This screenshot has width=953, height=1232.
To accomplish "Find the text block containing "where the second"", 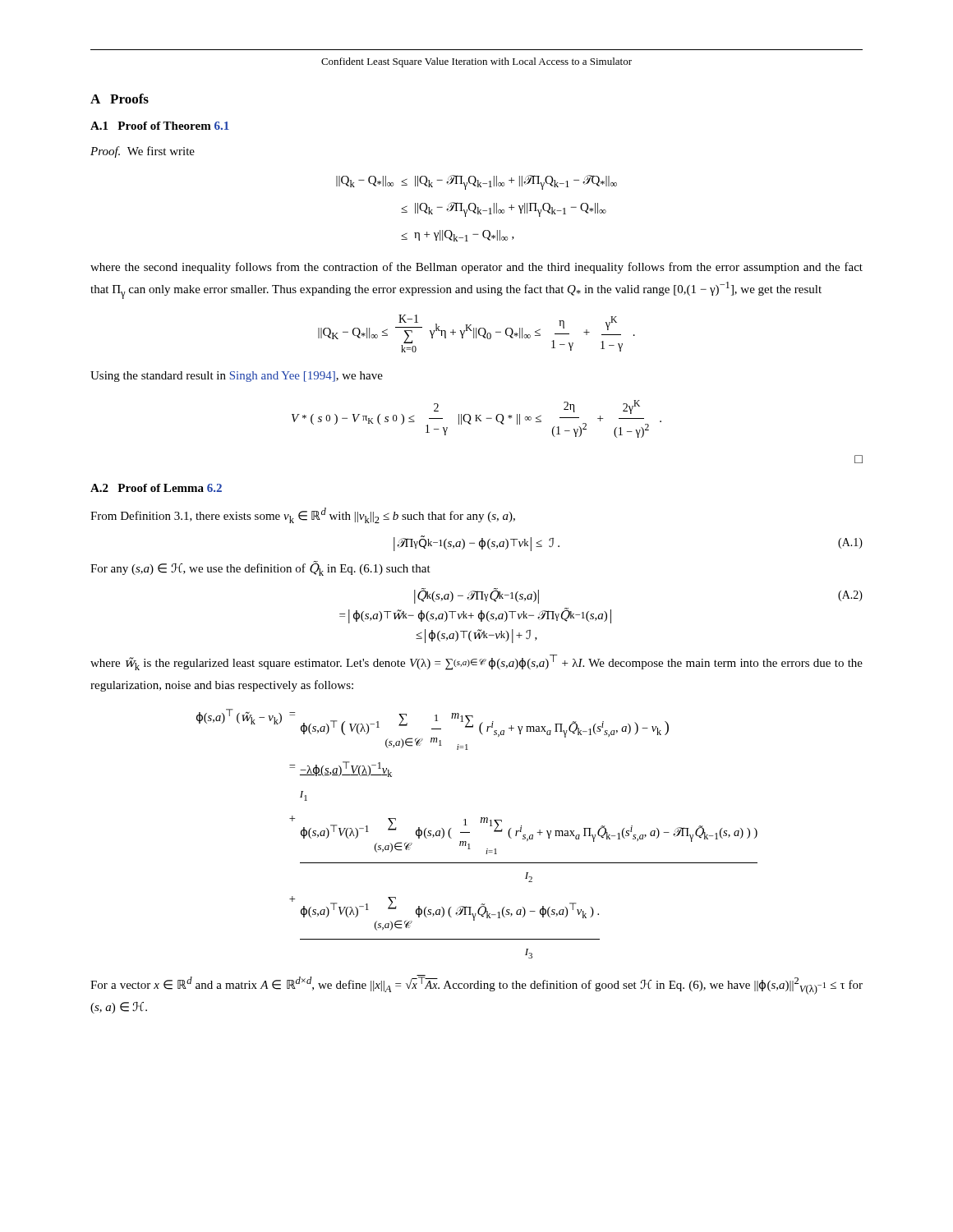I will [x=476, y=280].
